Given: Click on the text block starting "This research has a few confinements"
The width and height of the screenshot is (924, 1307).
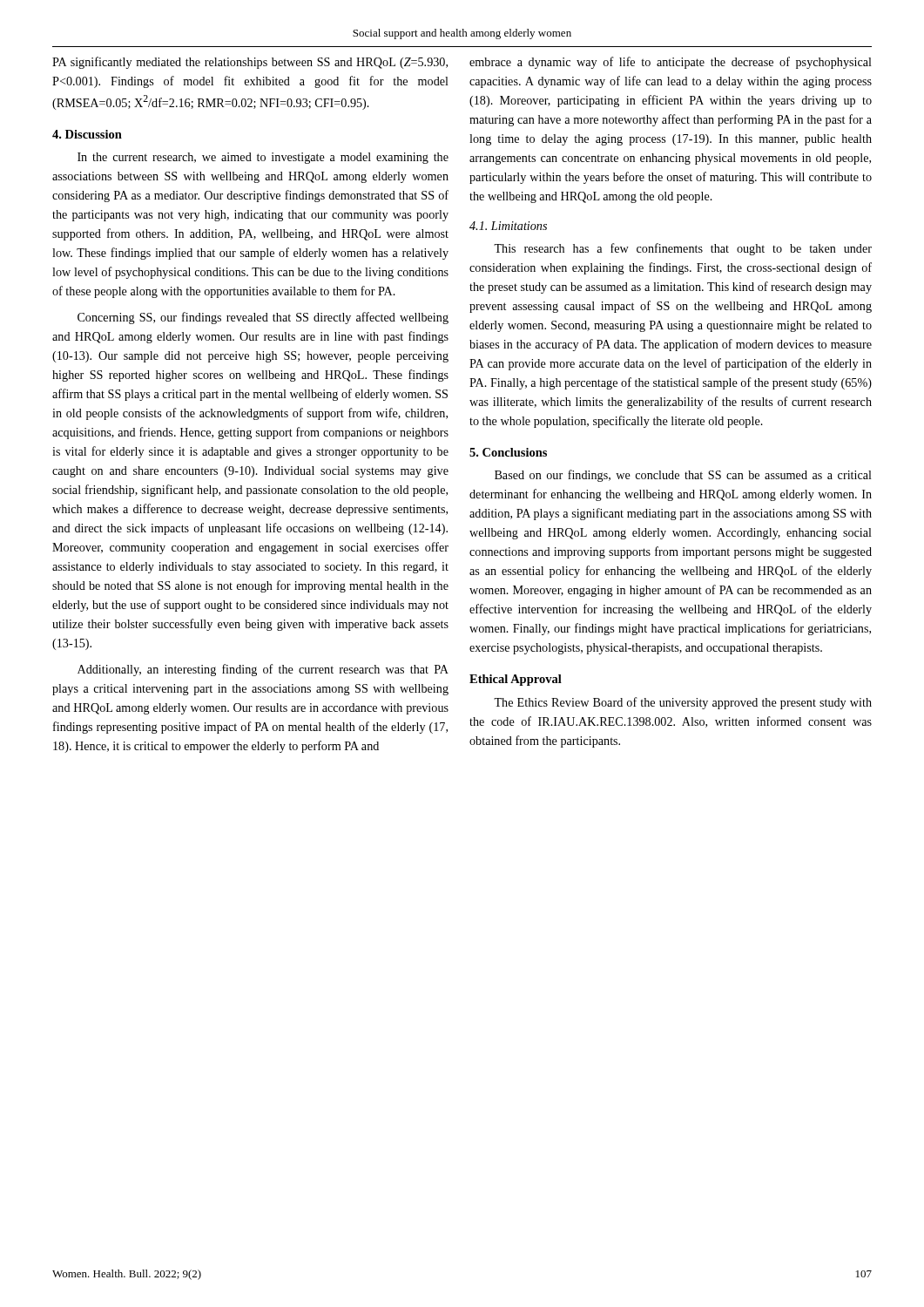Looking at the screenshot, I should (671, 335).
